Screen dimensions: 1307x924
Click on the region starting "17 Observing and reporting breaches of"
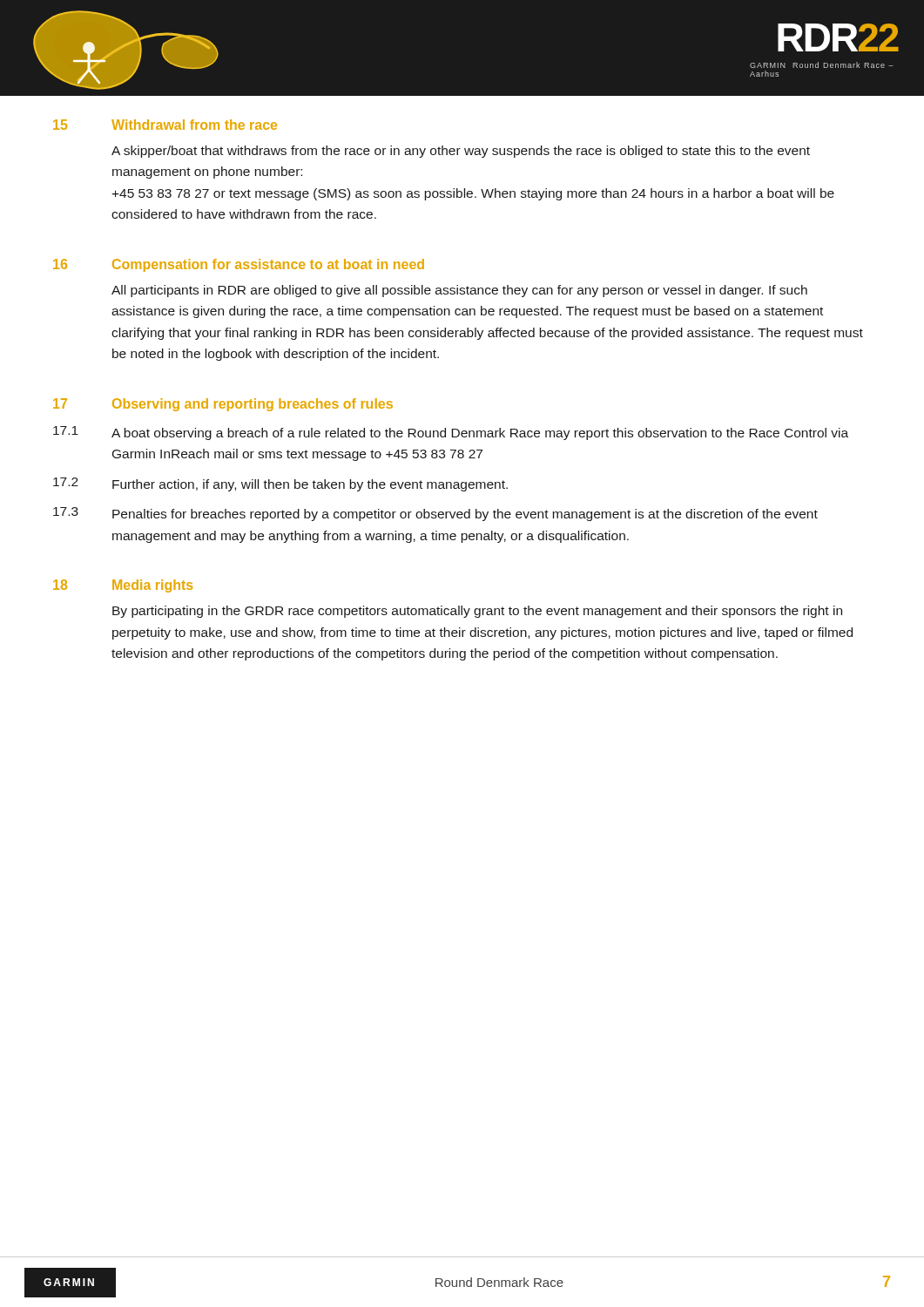[223, 404]
